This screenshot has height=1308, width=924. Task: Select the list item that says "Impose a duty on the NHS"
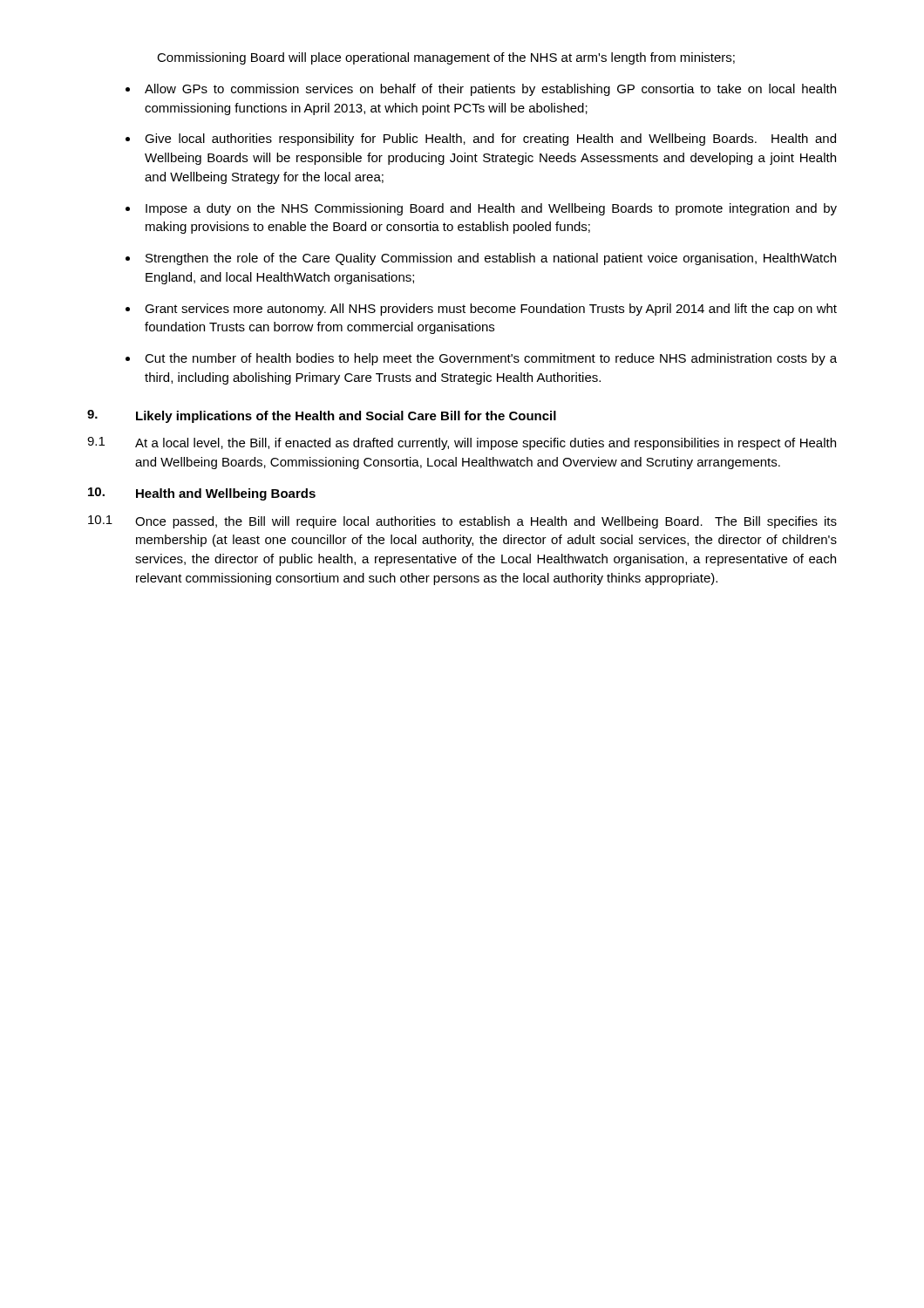click(488, 217)
